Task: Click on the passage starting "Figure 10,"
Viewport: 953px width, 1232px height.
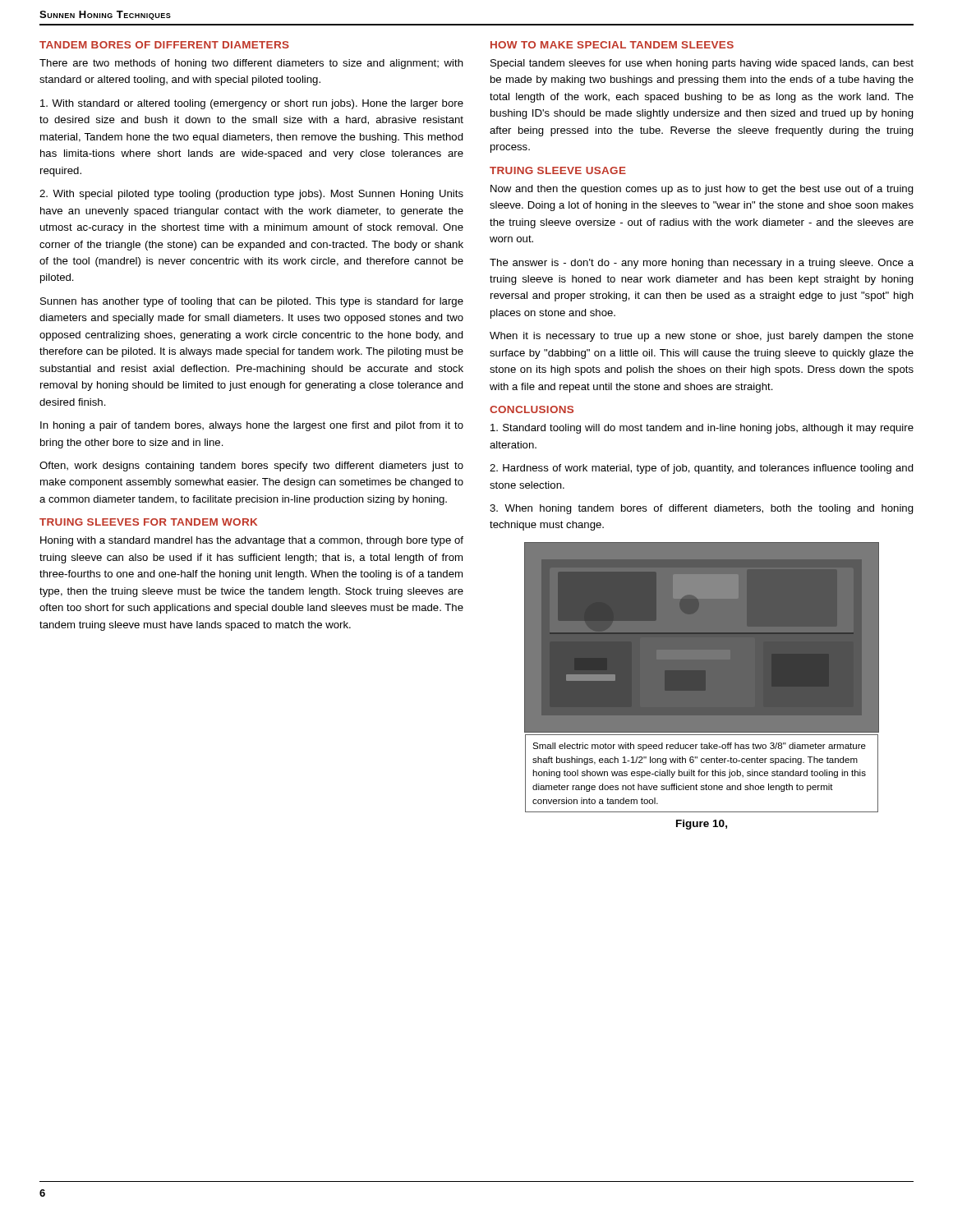Action: pos(702,824)
